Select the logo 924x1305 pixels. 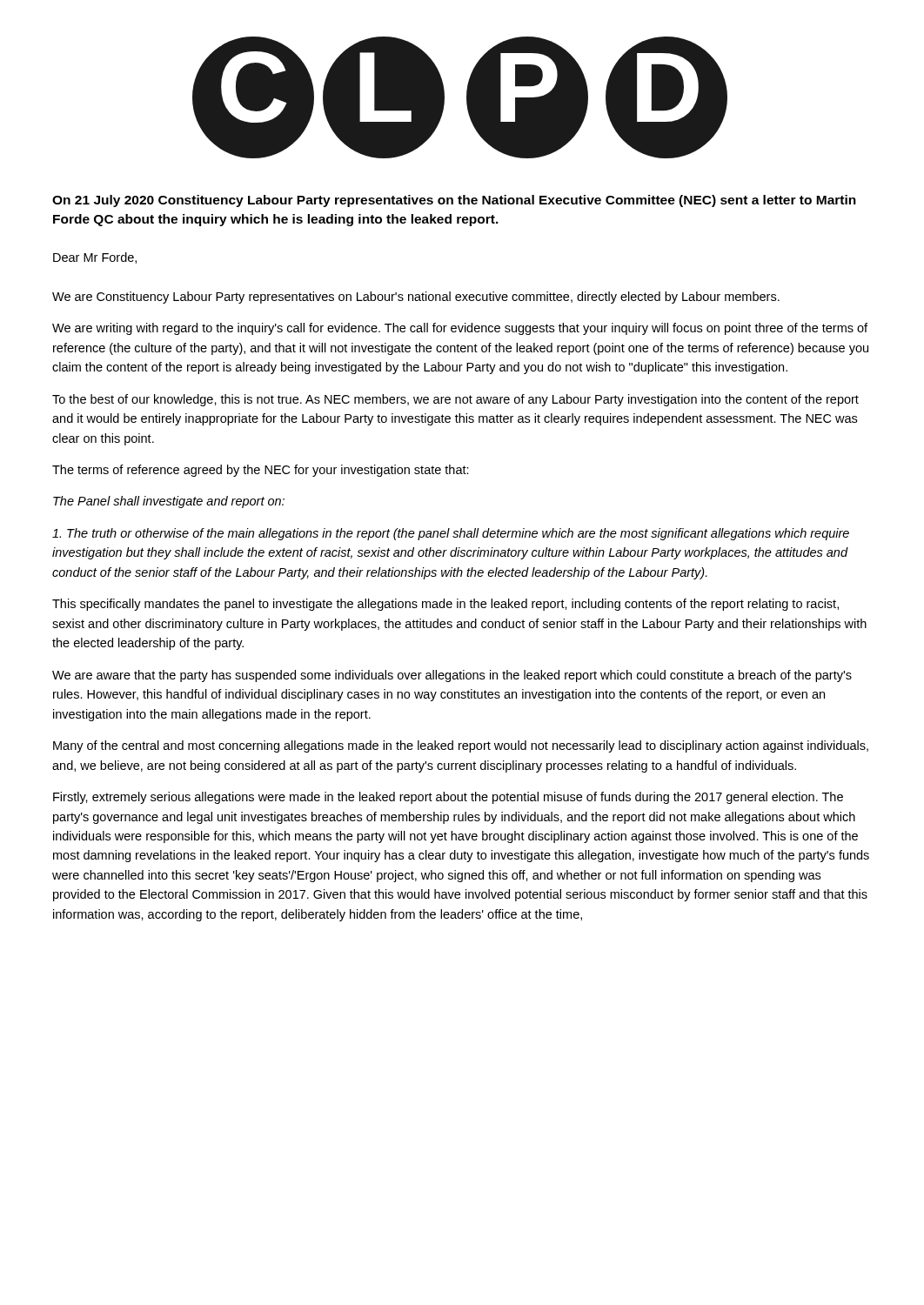pyautogui.click(x=462, y=100)
